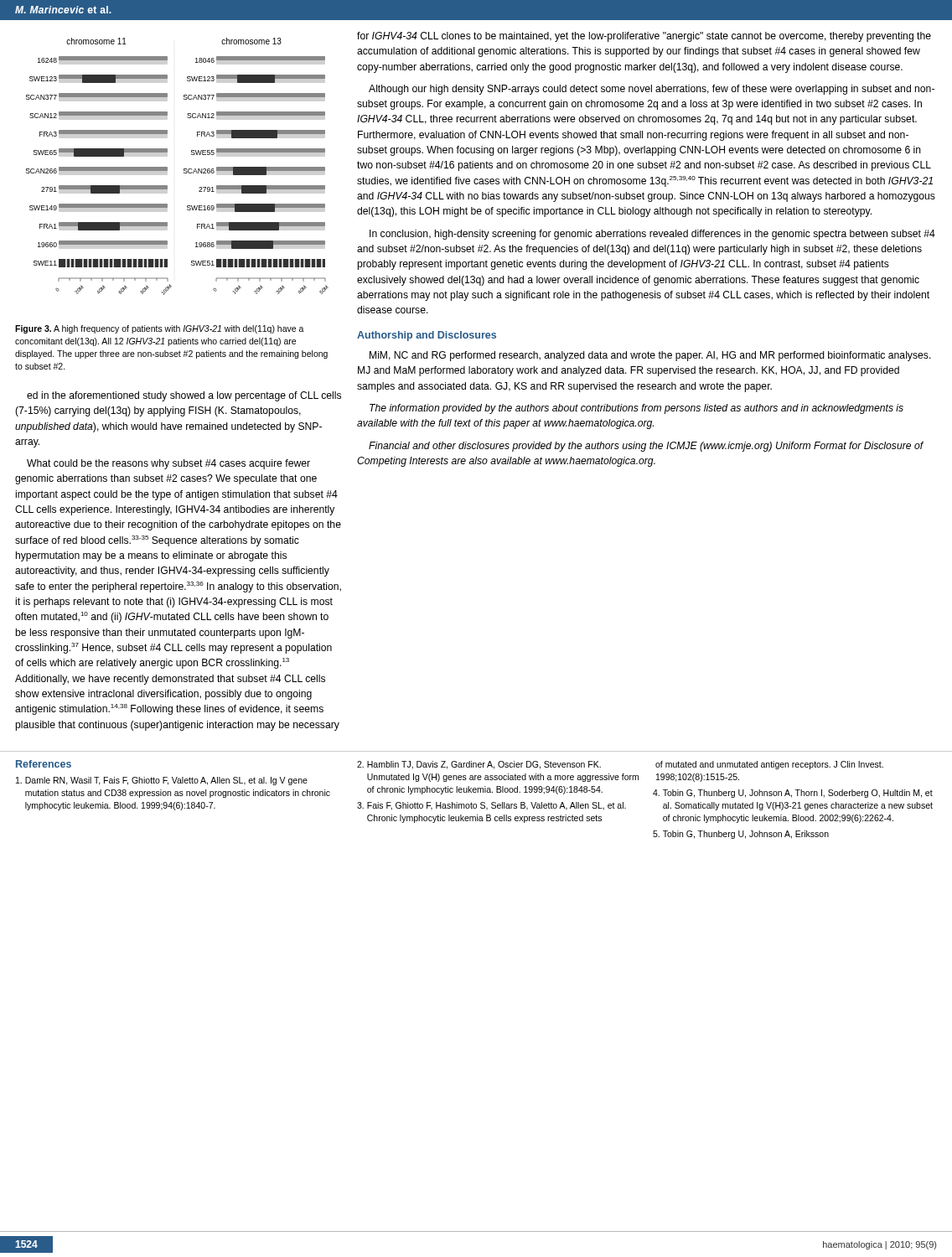Screen dimensions: 1257x952
Task: Find the text block starting "2. Hamblin TJ, Davis Z, Gardiner"
Action: click(x=499, y=777)
